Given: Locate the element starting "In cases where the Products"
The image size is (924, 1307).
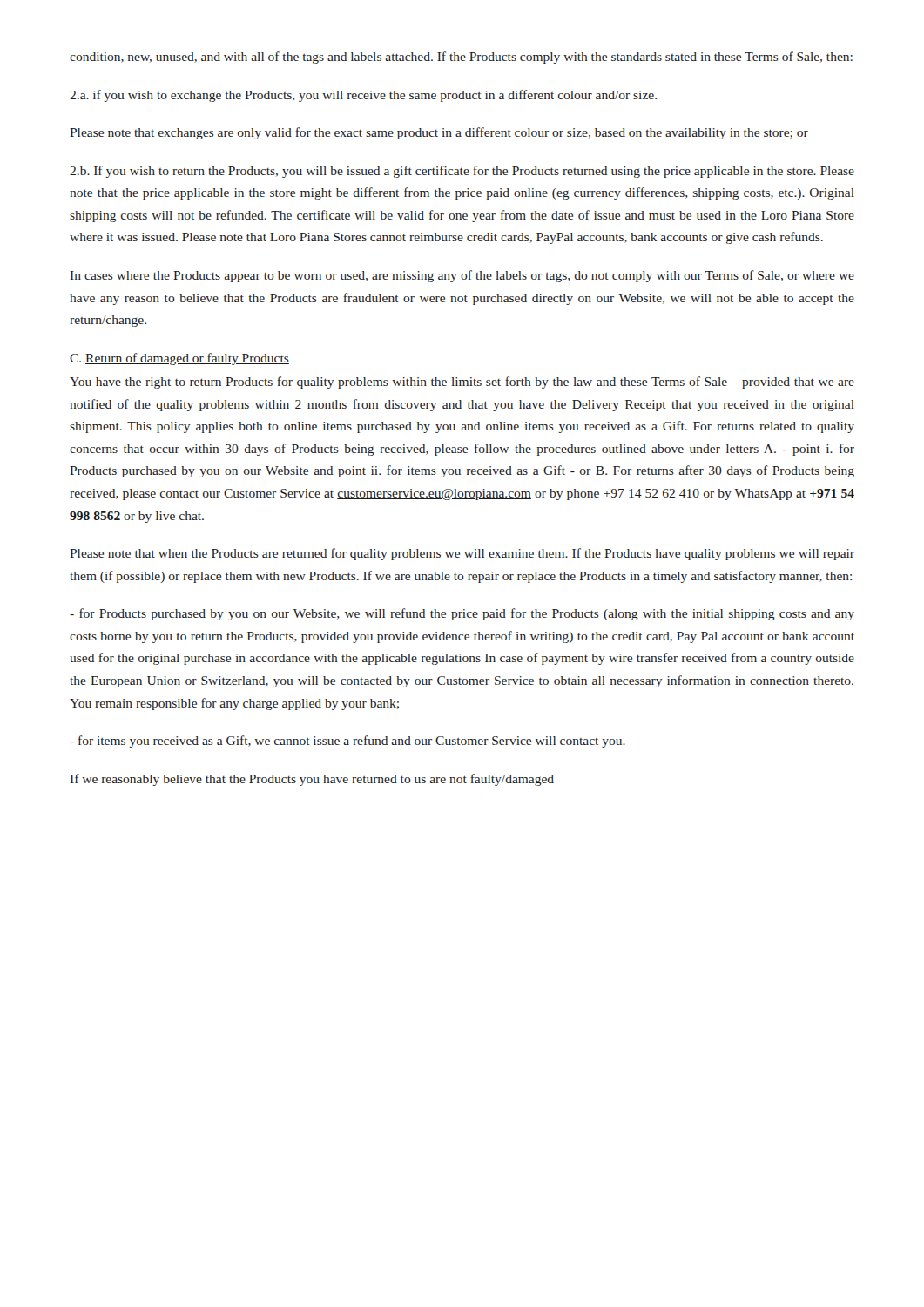Looking at the screenshot, I should 462,297.
